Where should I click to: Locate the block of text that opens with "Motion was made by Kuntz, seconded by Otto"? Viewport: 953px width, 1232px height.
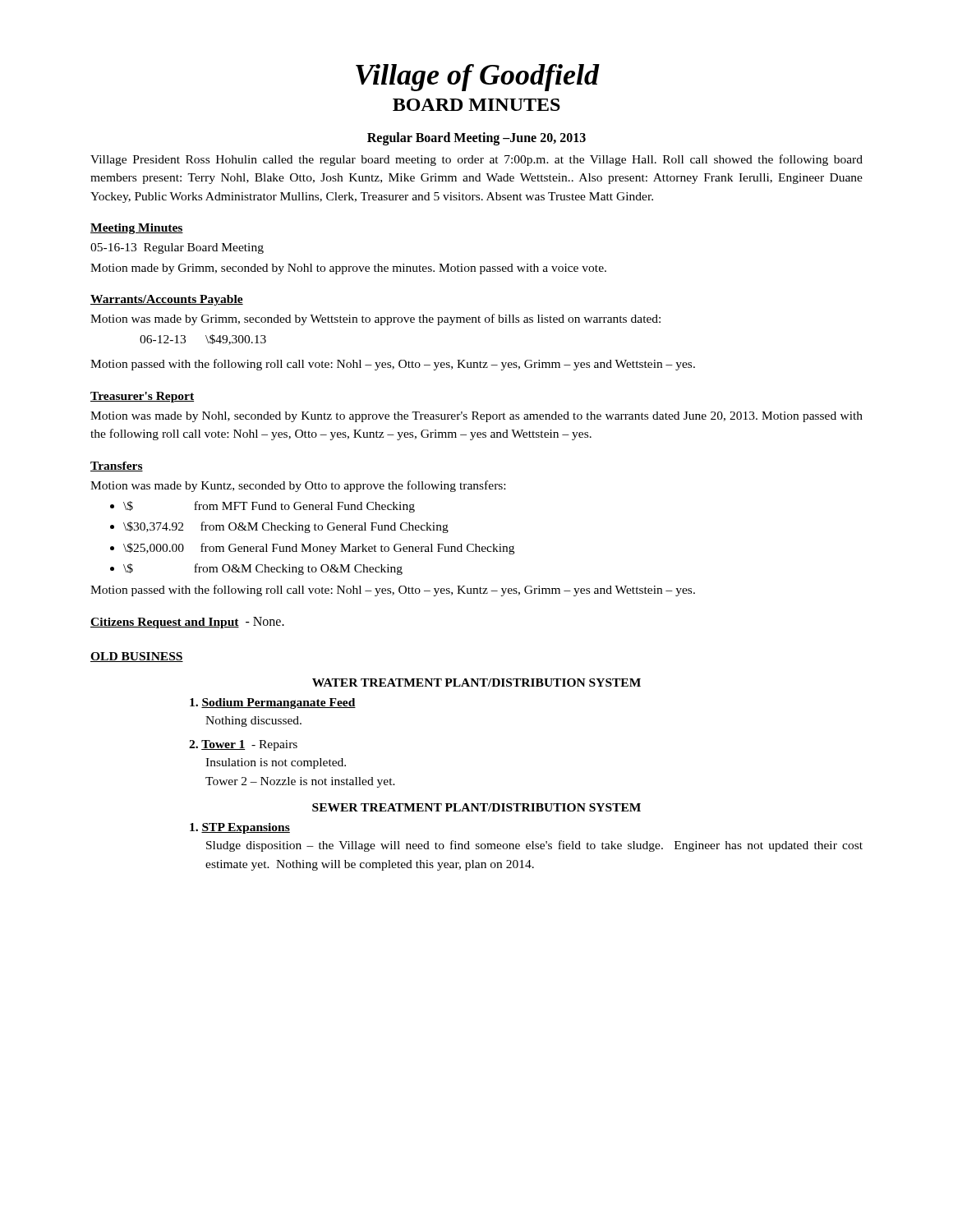coord(298,485)
